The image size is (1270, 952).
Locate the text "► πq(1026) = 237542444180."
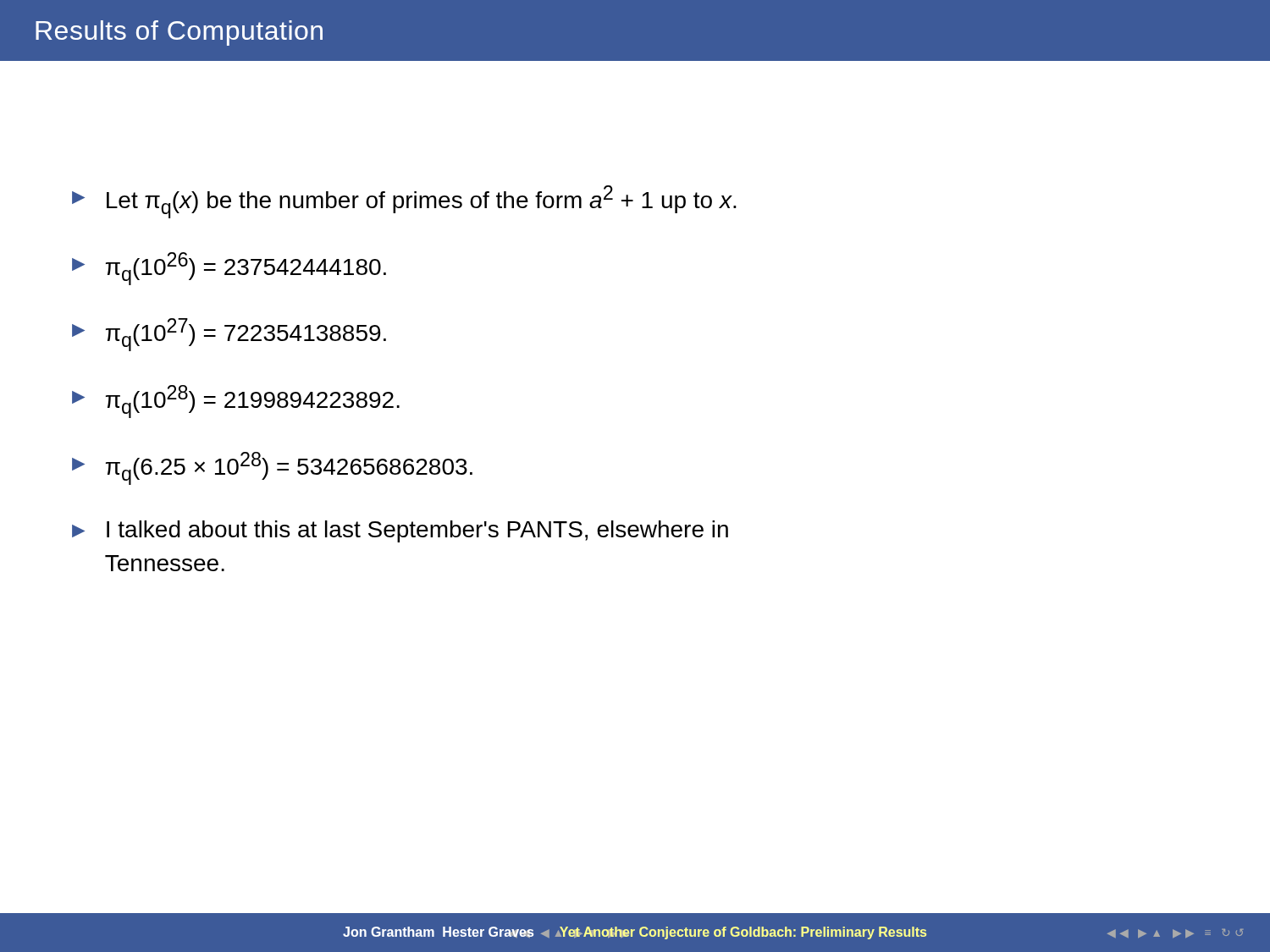[228, 267]
